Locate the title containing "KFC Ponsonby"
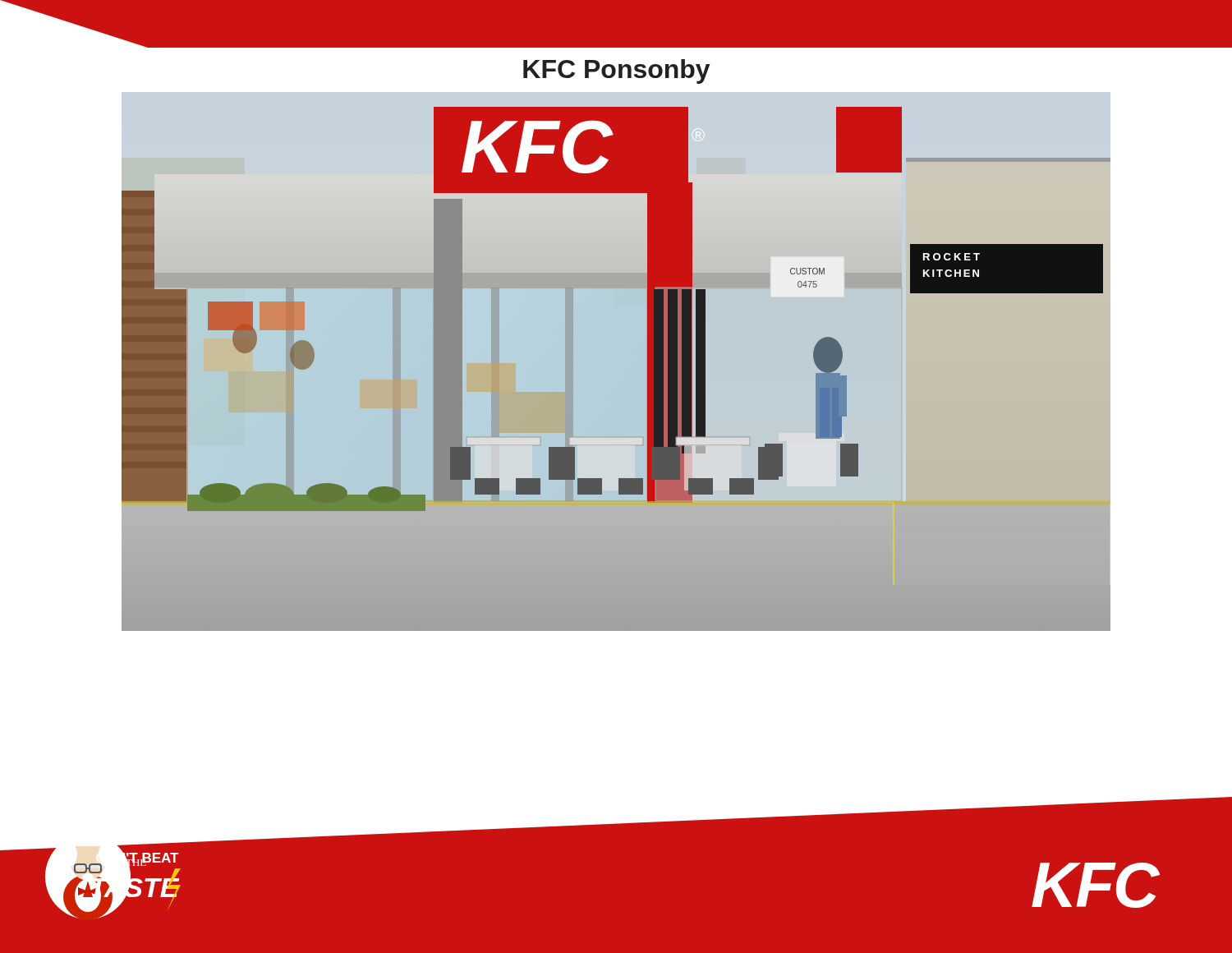This screenshot has height=953, width=1232. [616, 69]
